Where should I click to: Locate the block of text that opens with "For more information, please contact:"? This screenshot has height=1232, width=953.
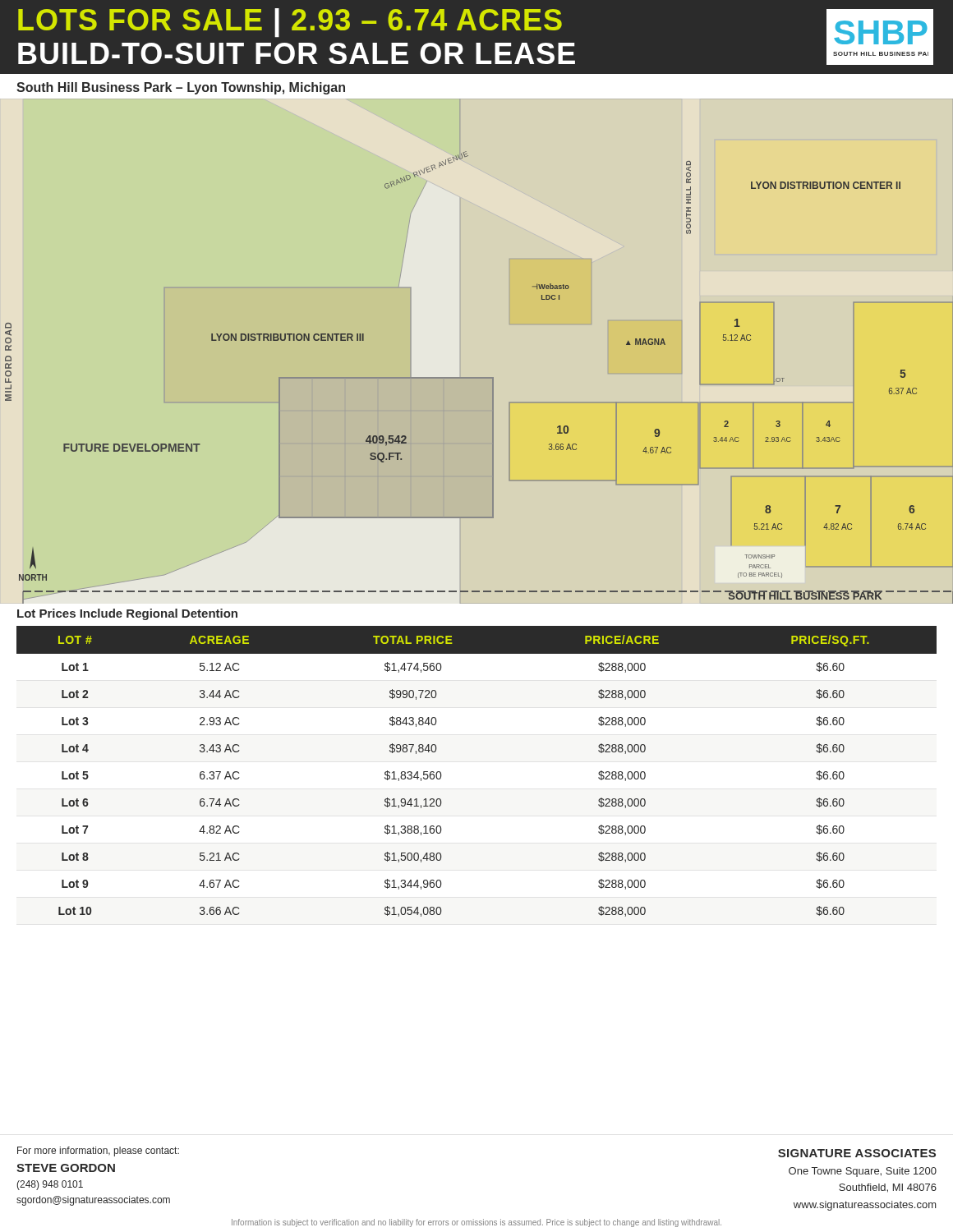[98, 1175]
